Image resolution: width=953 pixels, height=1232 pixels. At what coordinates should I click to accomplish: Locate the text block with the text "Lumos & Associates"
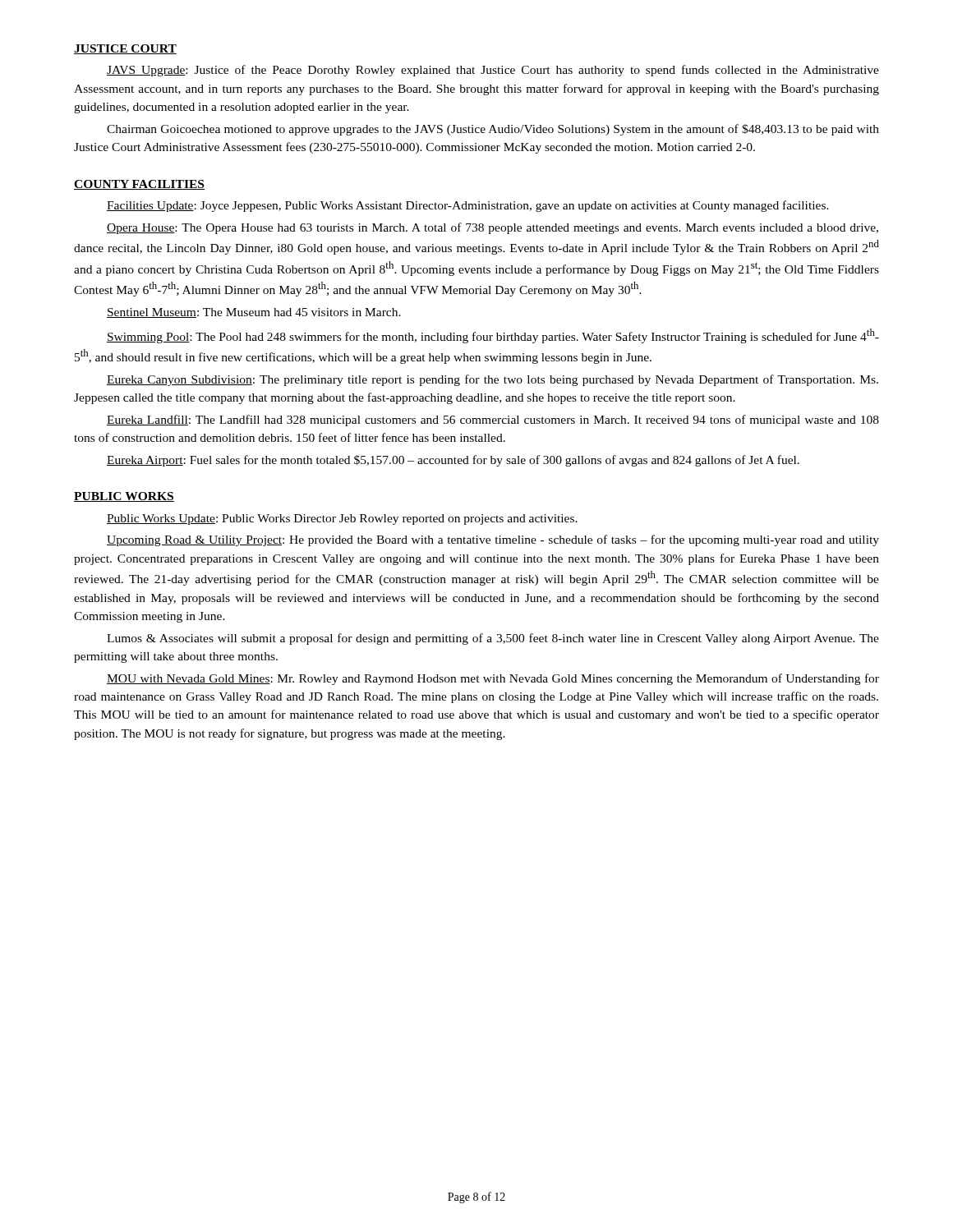[x=476, y=647]
